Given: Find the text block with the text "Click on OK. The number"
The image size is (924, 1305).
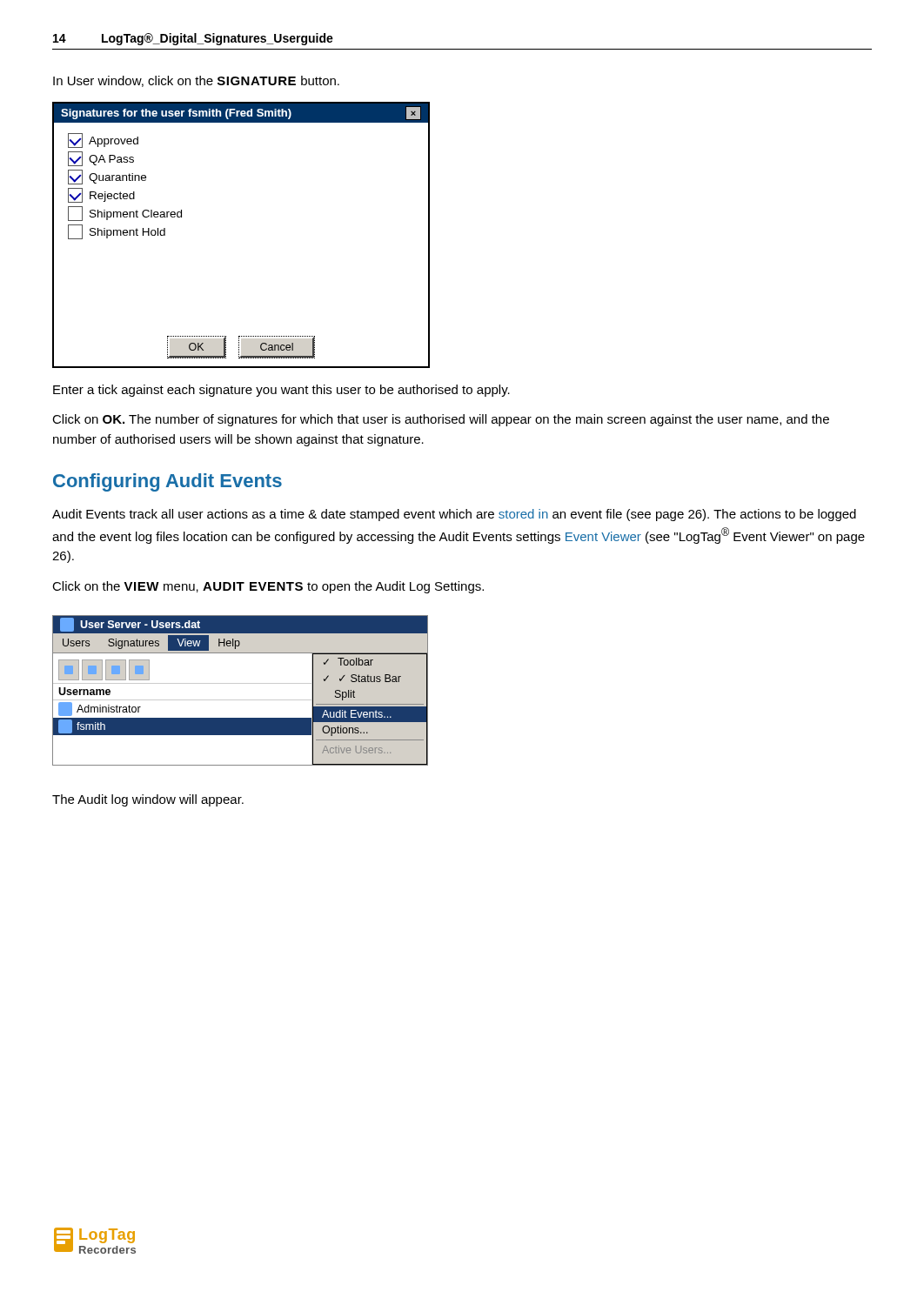Looking at the screenshot, I should 441,429.
